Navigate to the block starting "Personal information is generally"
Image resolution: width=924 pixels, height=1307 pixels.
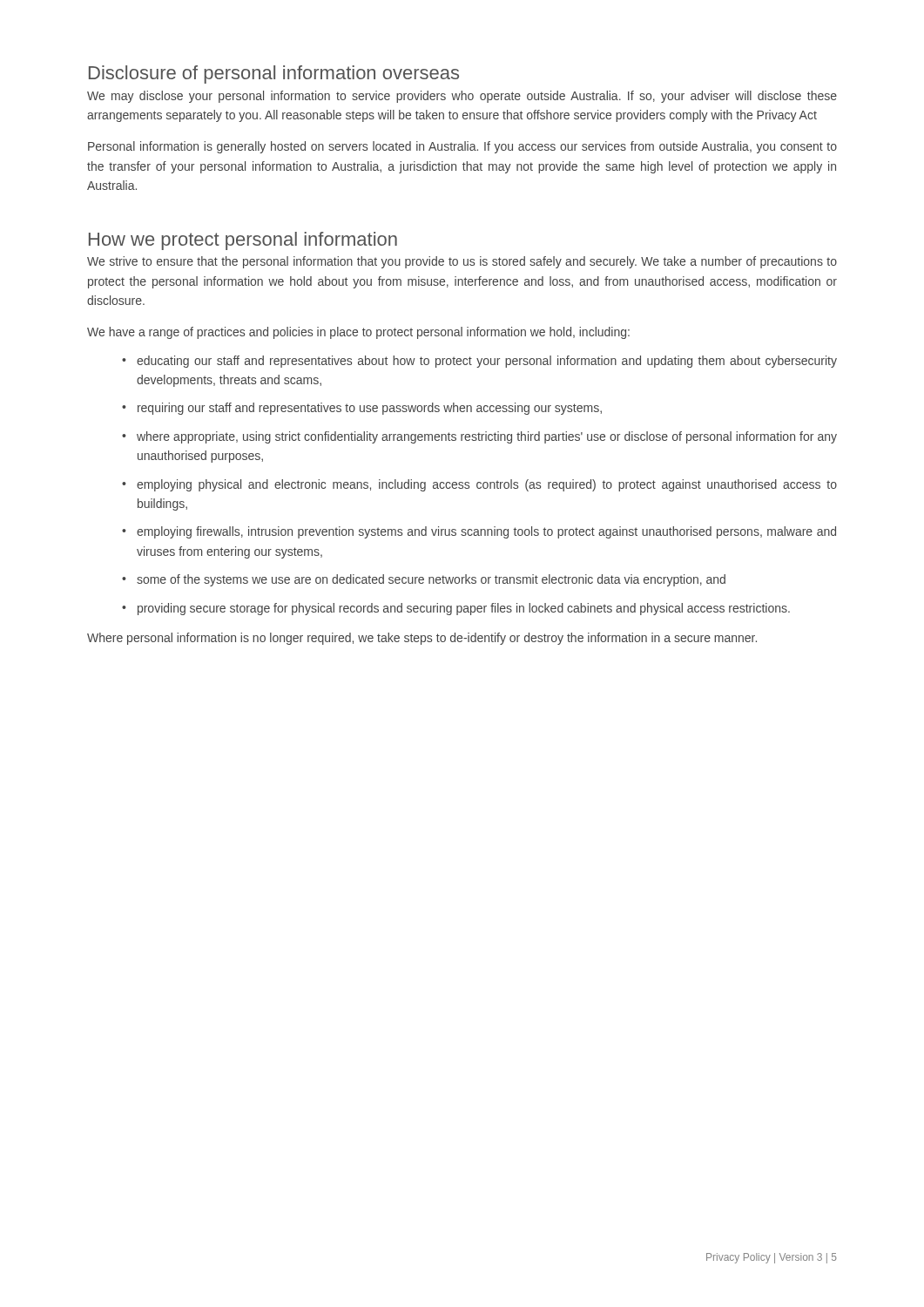pyautogui.click(x=462, y=166)
